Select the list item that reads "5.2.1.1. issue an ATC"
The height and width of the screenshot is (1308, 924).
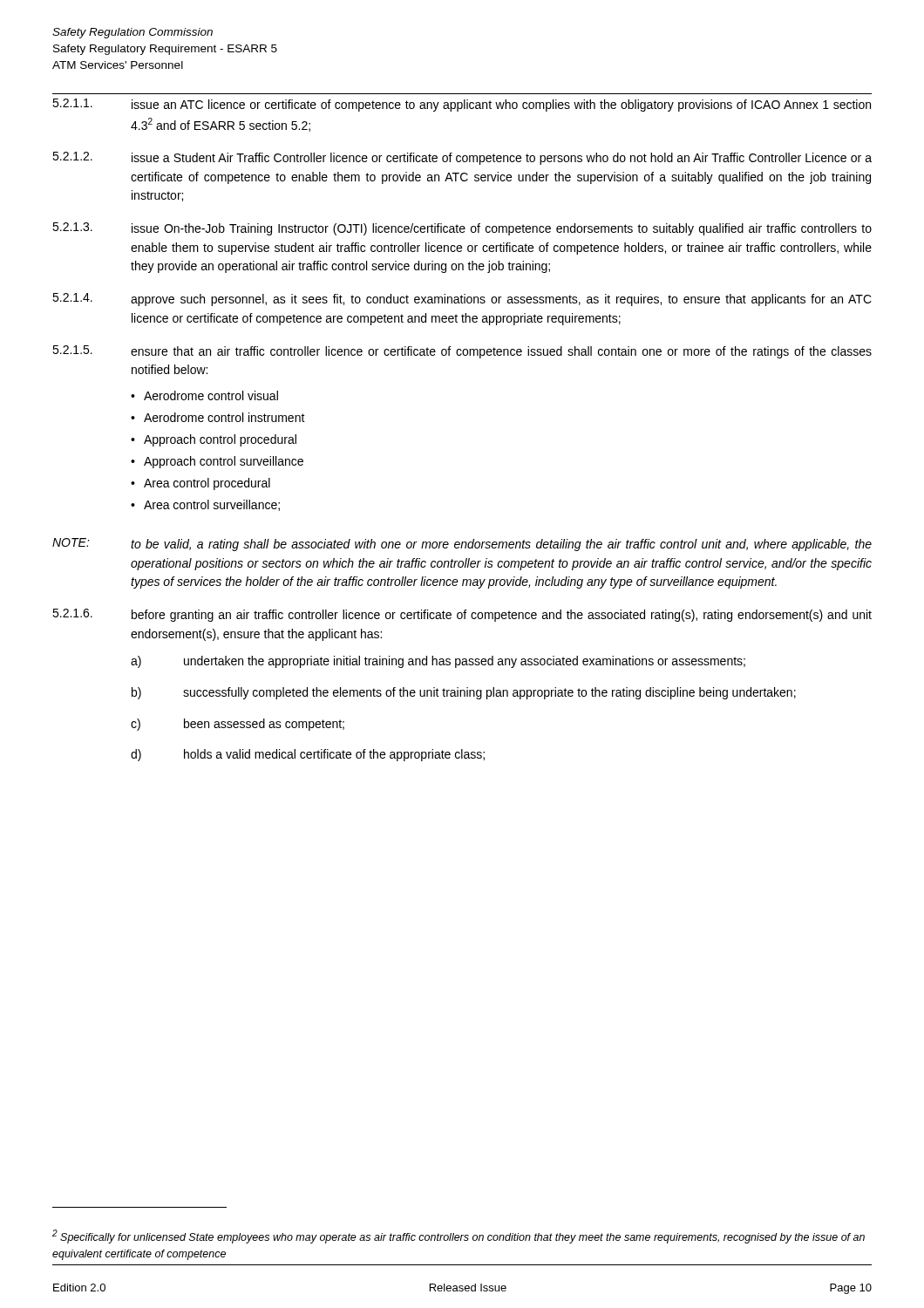[x=462, y=116]
